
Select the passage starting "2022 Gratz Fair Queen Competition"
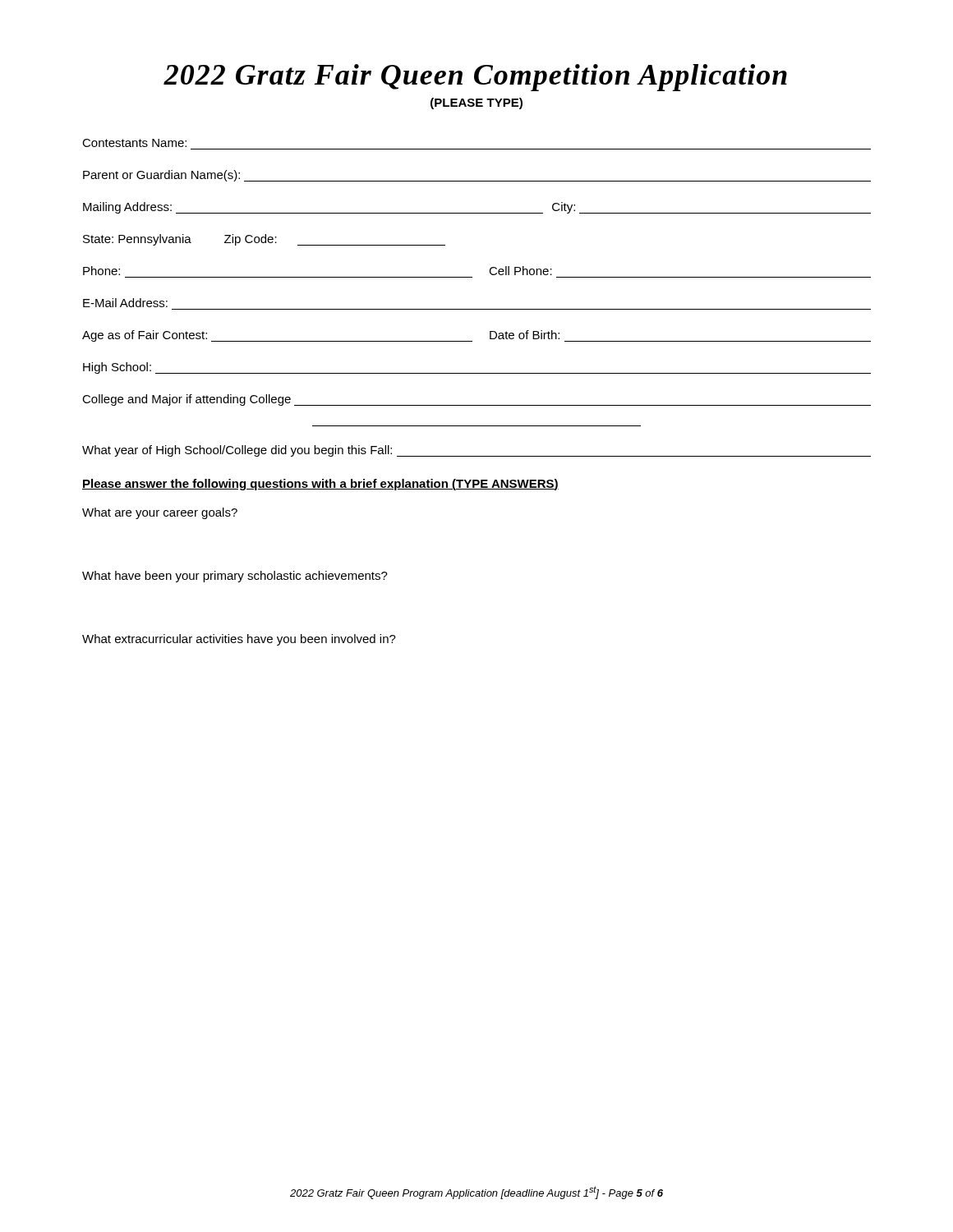[476, 83]
